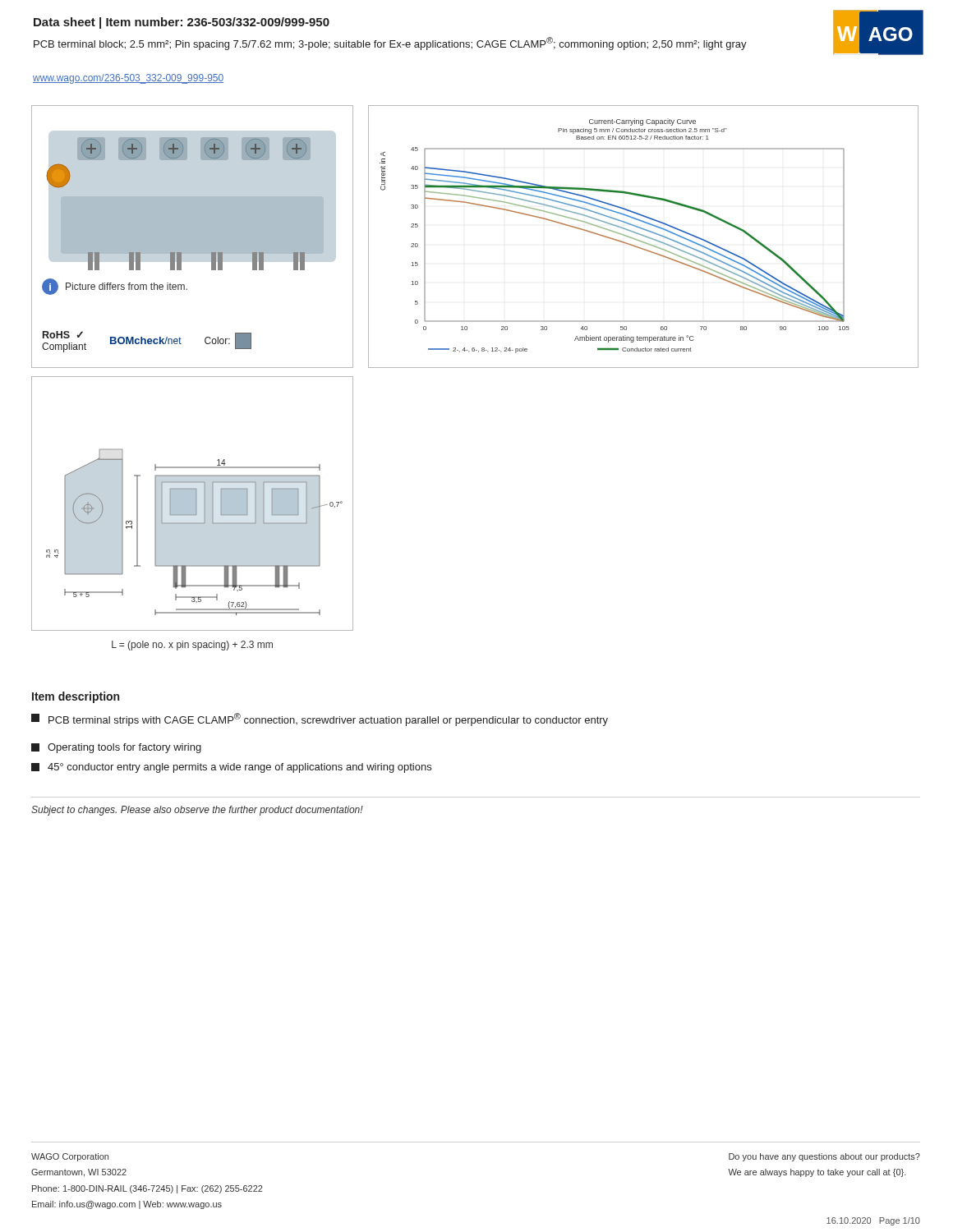Find the title that reads "Data sheet |"
This screenshot has width=953, height=1232.
click(181, 22)
